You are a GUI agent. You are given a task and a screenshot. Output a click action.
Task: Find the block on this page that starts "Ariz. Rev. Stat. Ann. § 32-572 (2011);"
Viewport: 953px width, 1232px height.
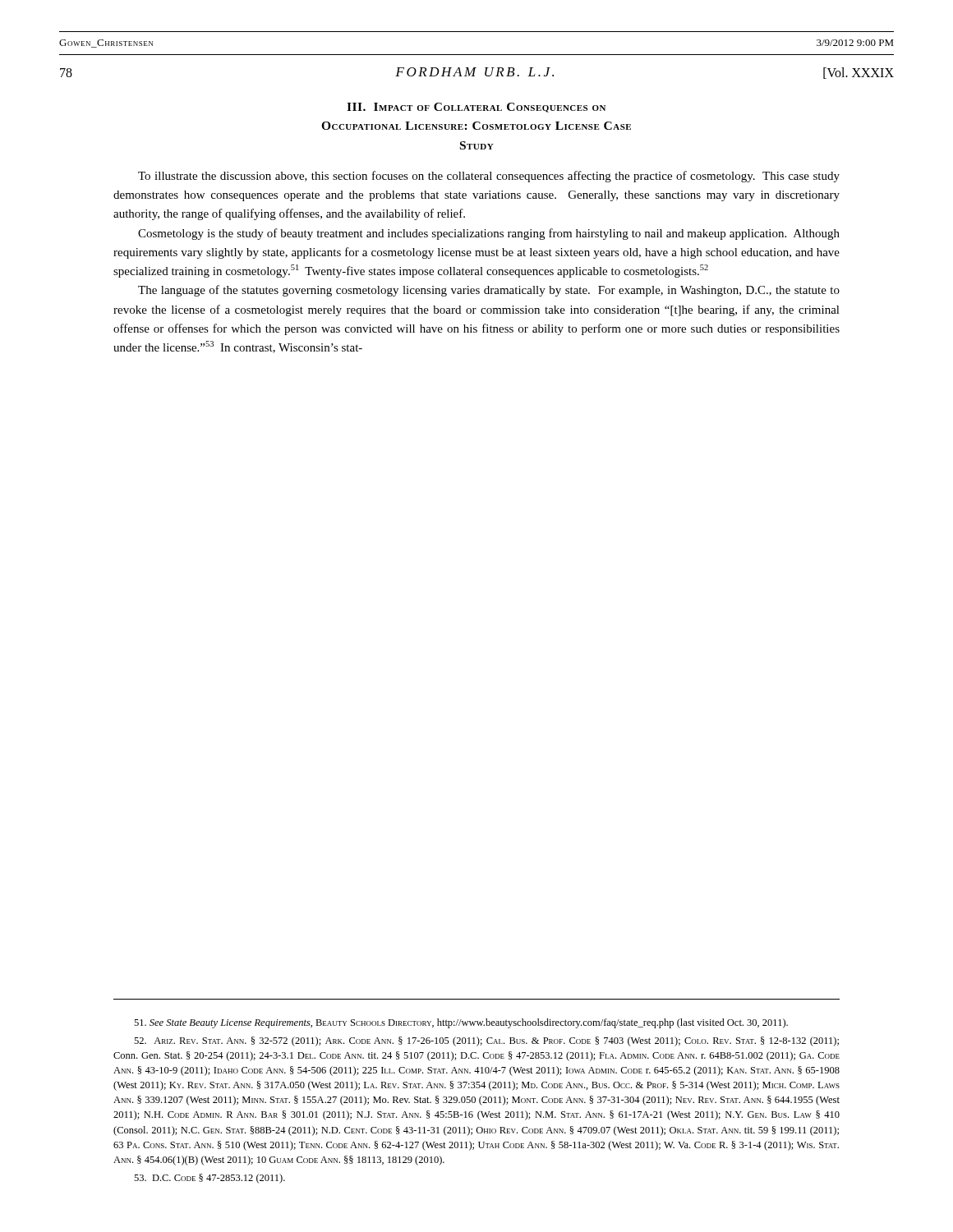coord(476,1100)
